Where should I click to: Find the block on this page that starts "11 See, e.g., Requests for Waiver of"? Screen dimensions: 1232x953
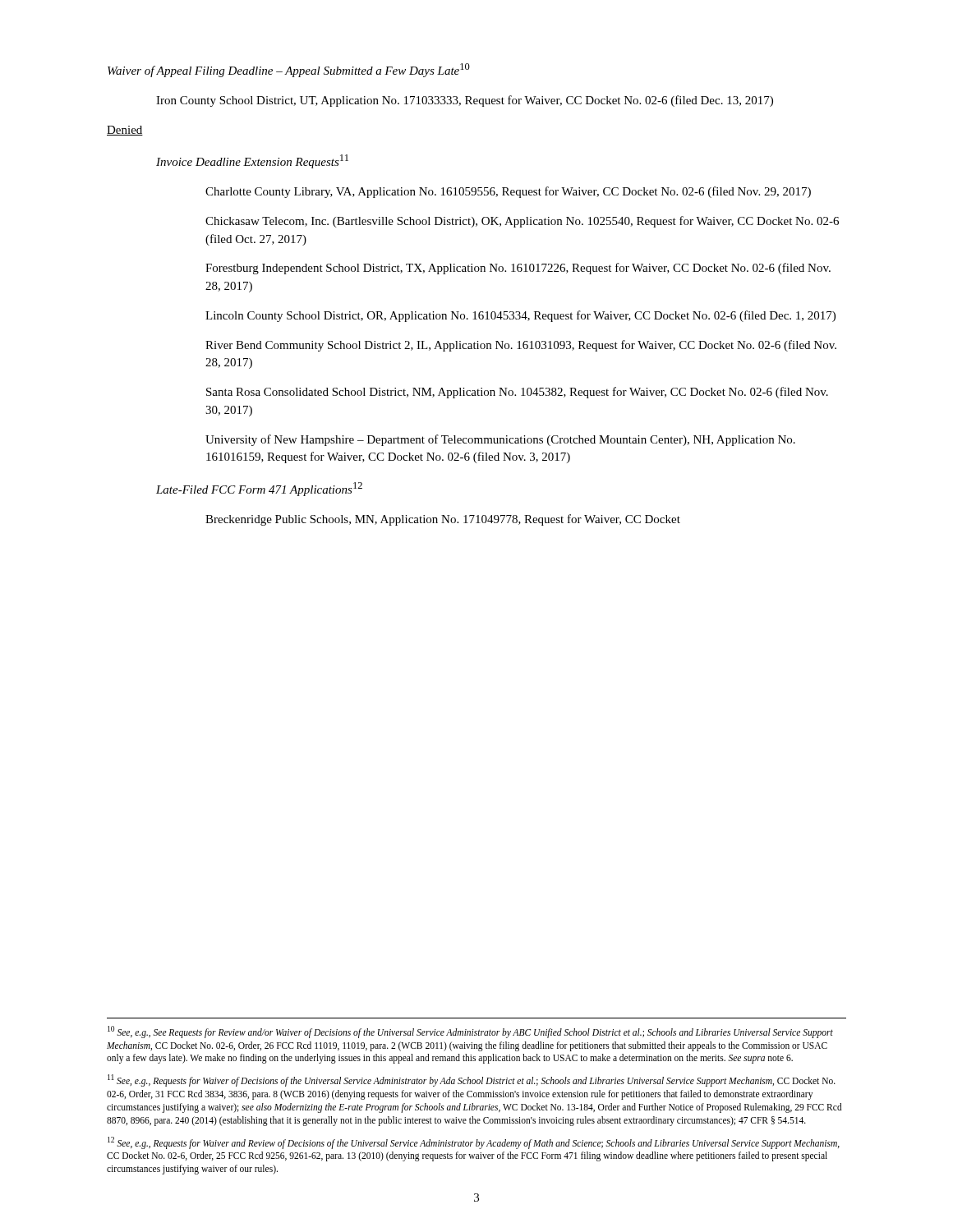point(474,1099)
